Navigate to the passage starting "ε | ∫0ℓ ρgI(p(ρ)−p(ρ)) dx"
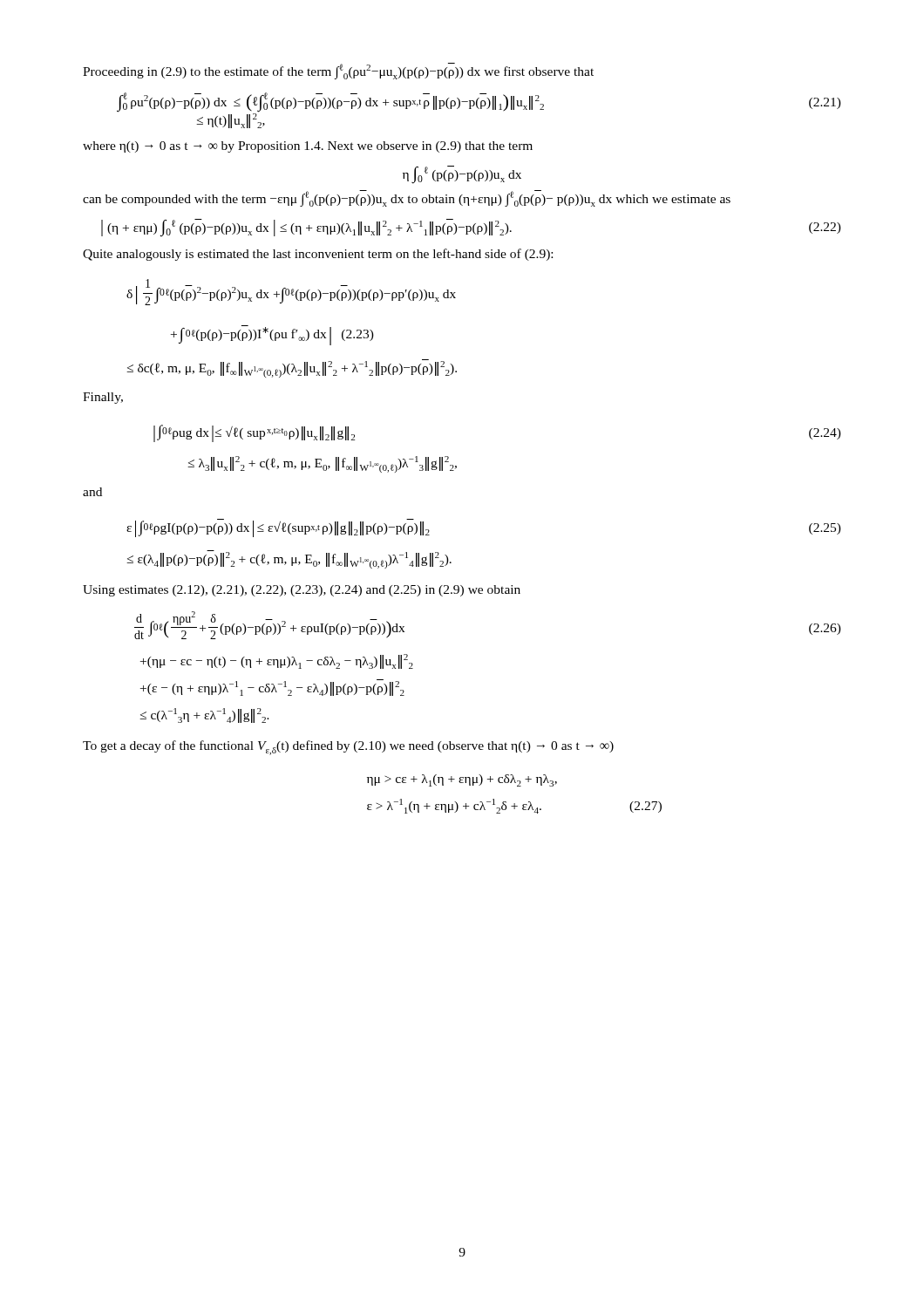 (x=278, y=529)
